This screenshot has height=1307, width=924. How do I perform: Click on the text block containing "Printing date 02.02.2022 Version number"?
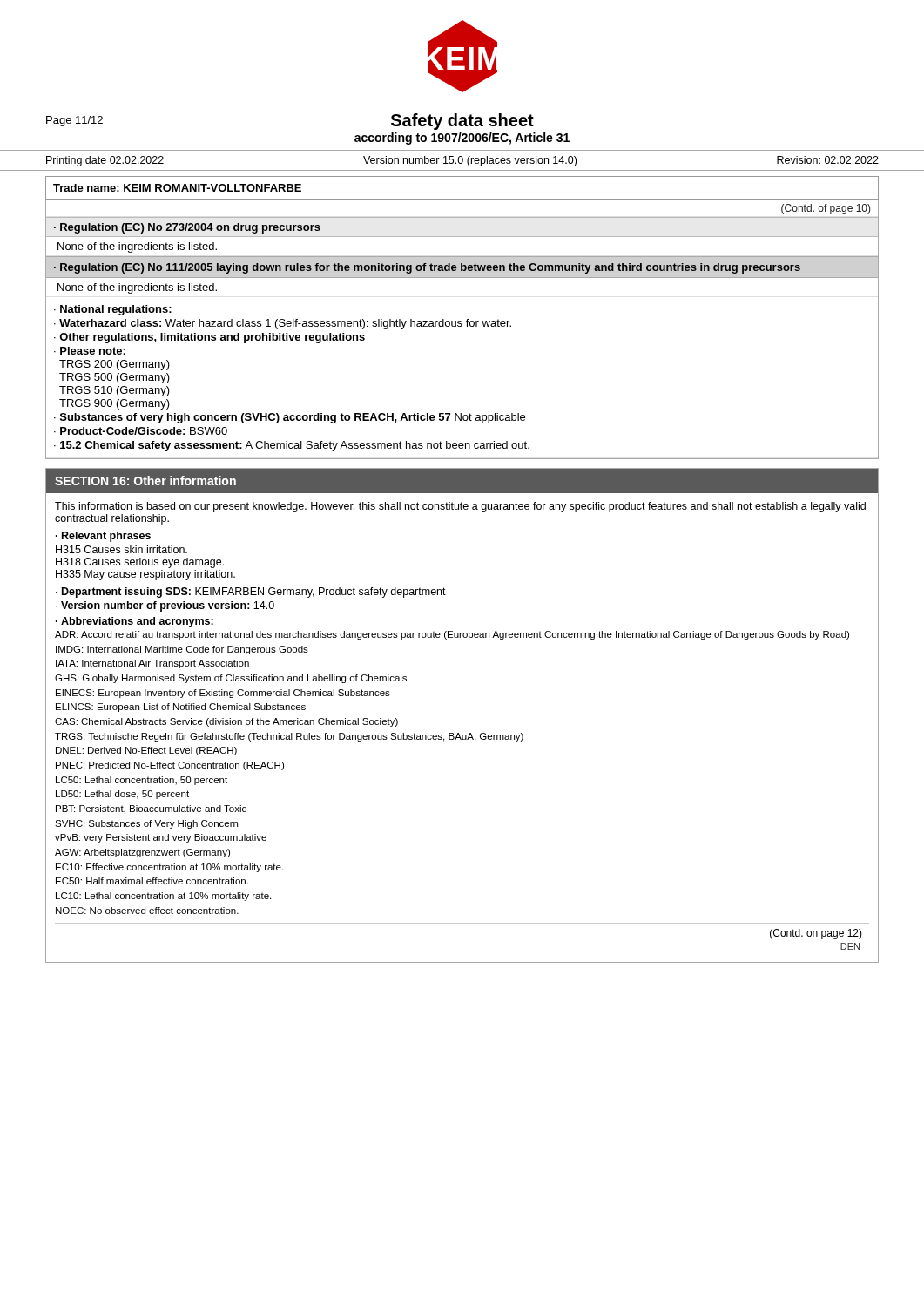(462, 160)
